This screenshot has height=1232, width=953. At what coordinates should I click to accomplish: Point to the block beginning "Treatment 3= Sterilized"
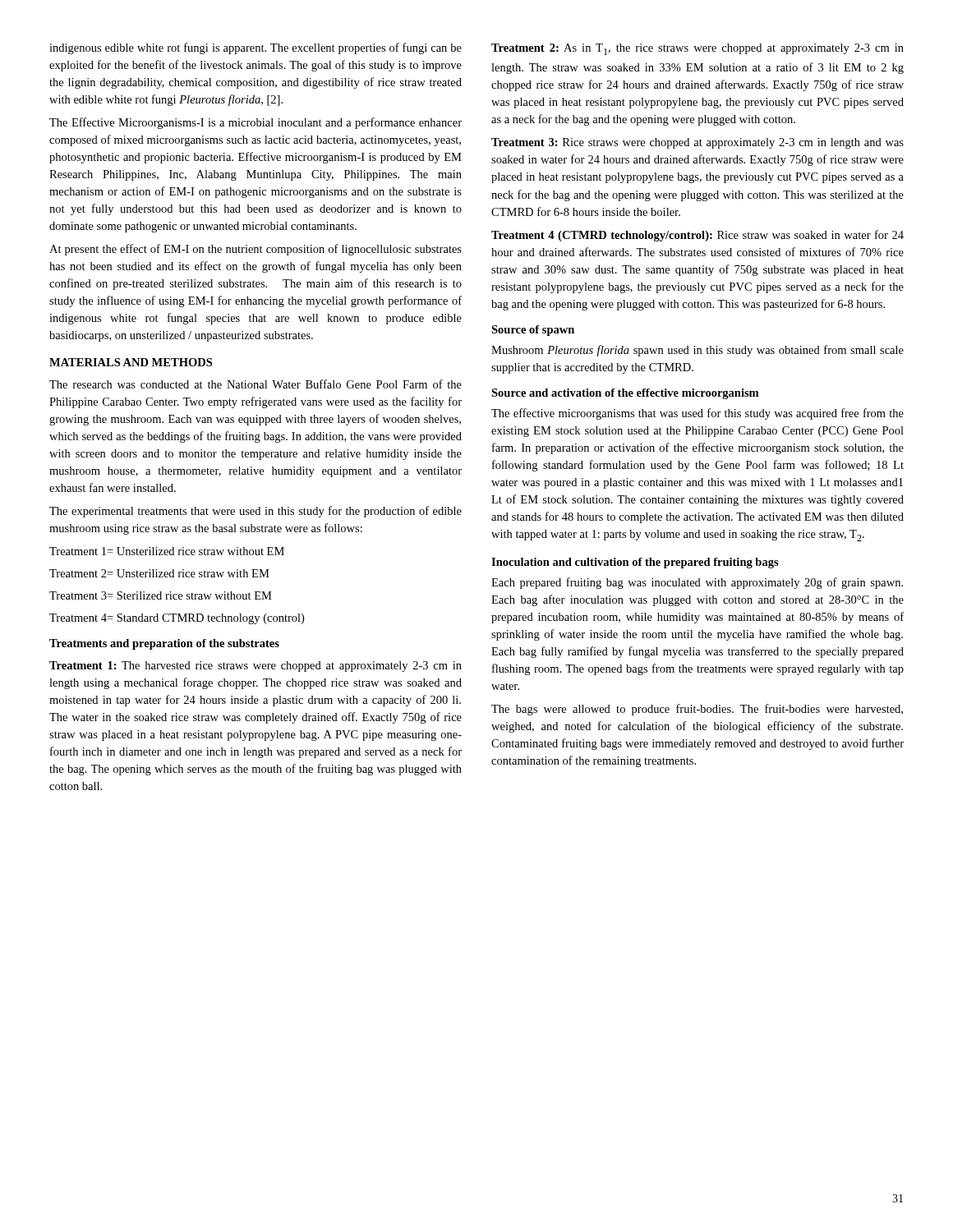point(161,596)
